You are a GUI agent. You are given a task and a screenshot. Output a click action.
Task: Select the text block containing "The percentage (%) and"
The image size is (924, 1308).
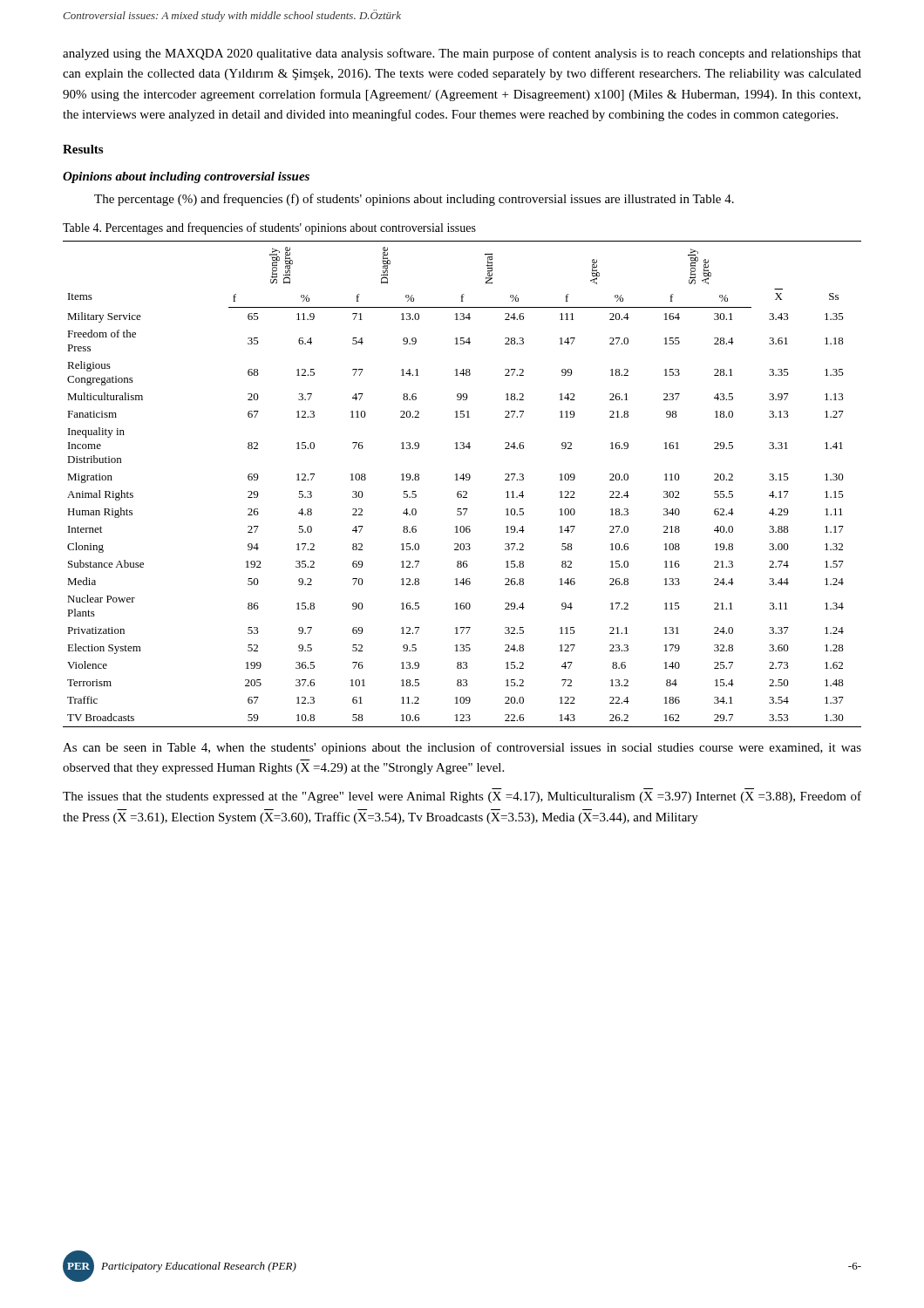click(x=414, y=199)
